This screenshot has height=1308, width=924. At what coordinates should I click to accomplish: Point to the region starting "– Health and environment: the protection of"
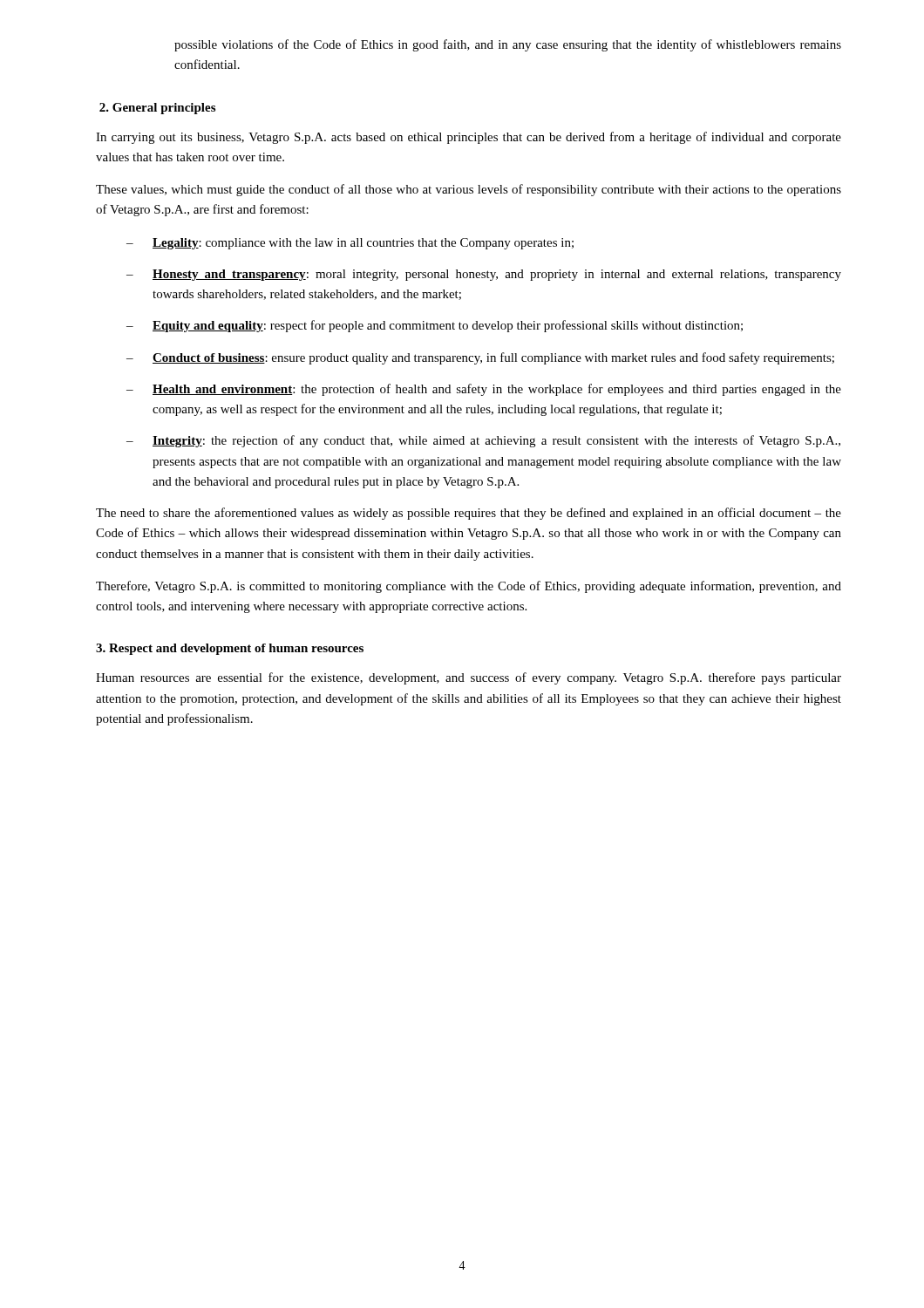coord(484,399)
